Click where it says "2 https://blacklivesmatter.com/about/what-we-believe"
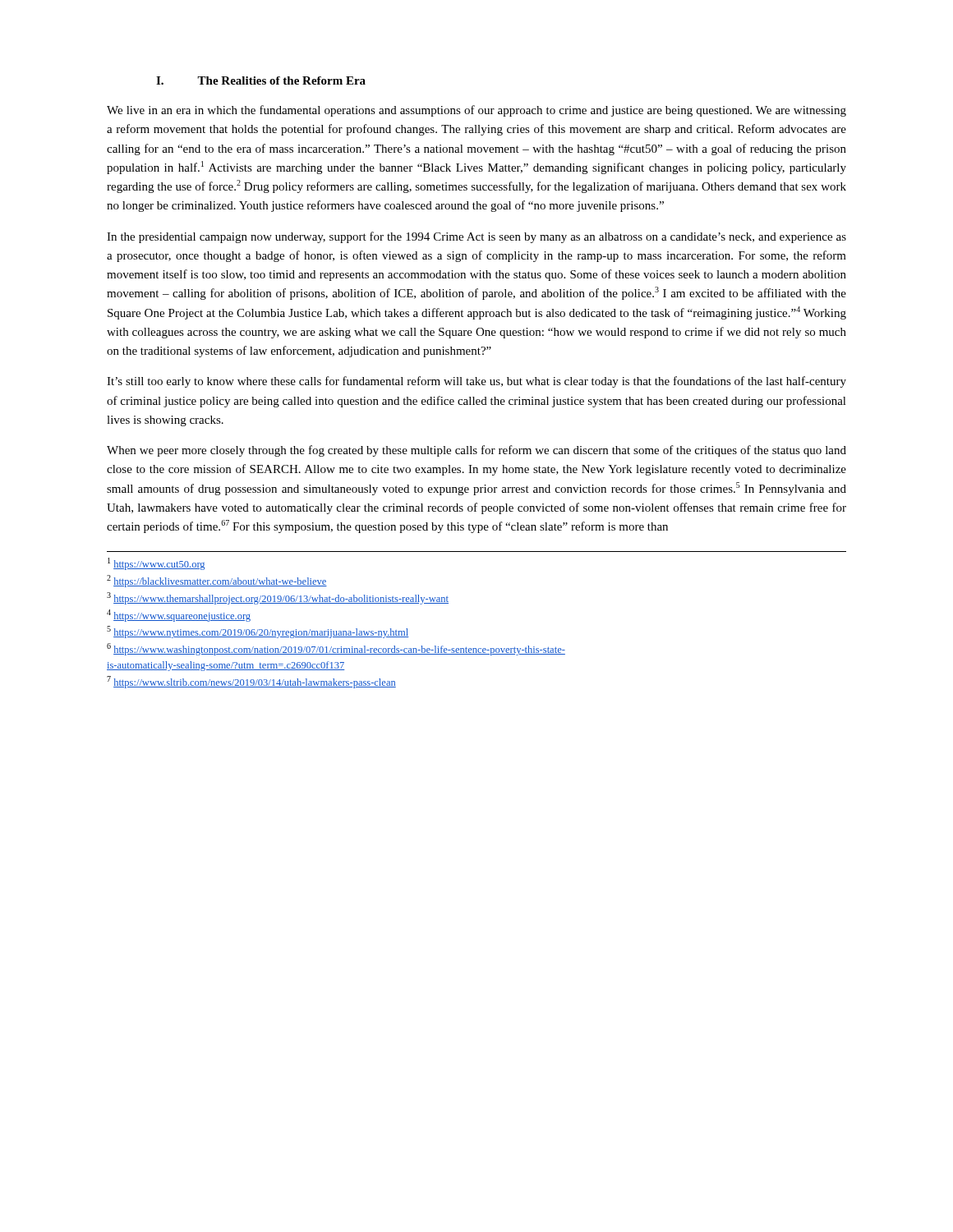 217,581
